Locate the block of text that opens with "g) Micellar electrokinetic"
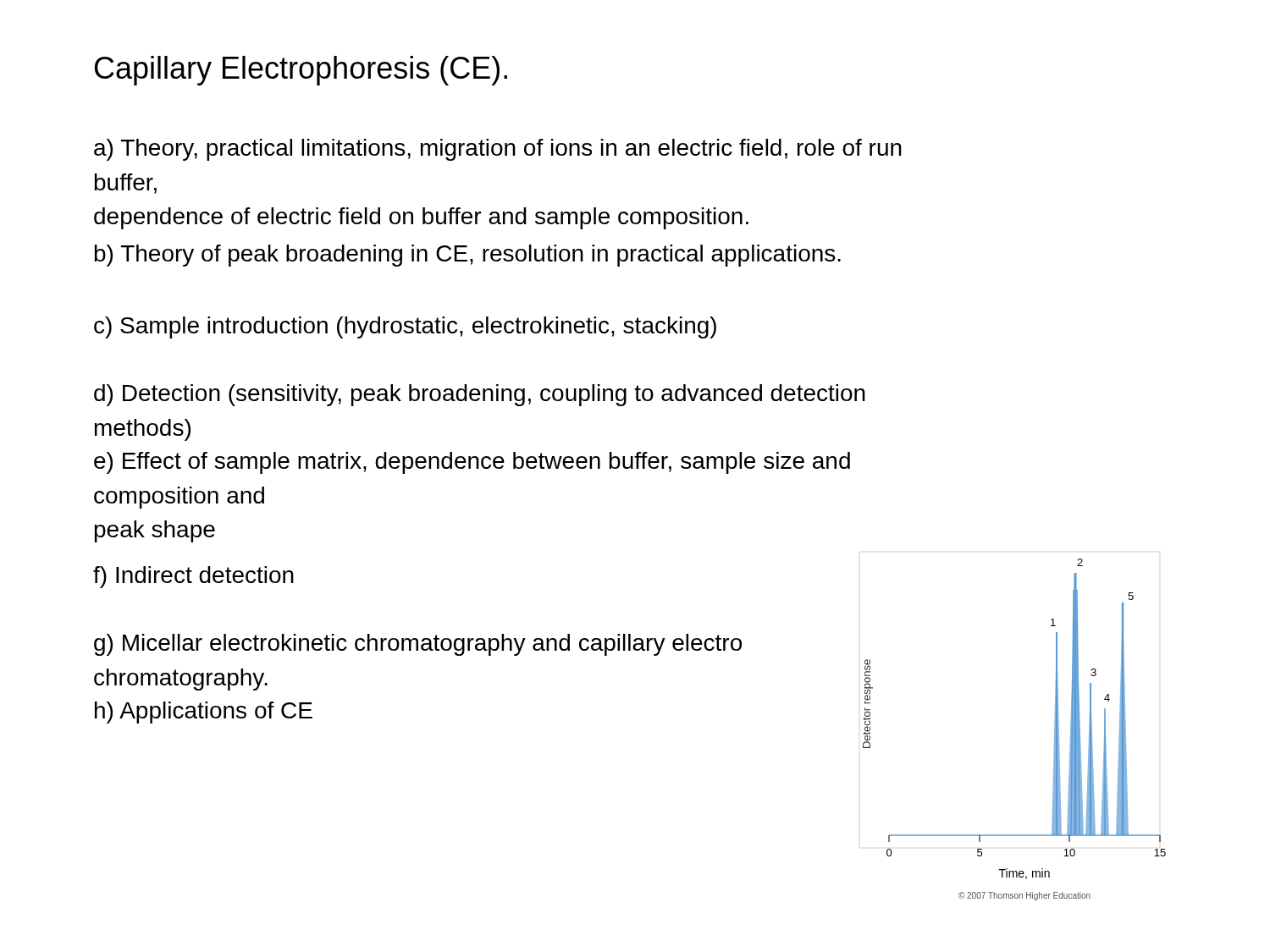The width and height of the screenshot is (1270, 952). click(418, 660)
